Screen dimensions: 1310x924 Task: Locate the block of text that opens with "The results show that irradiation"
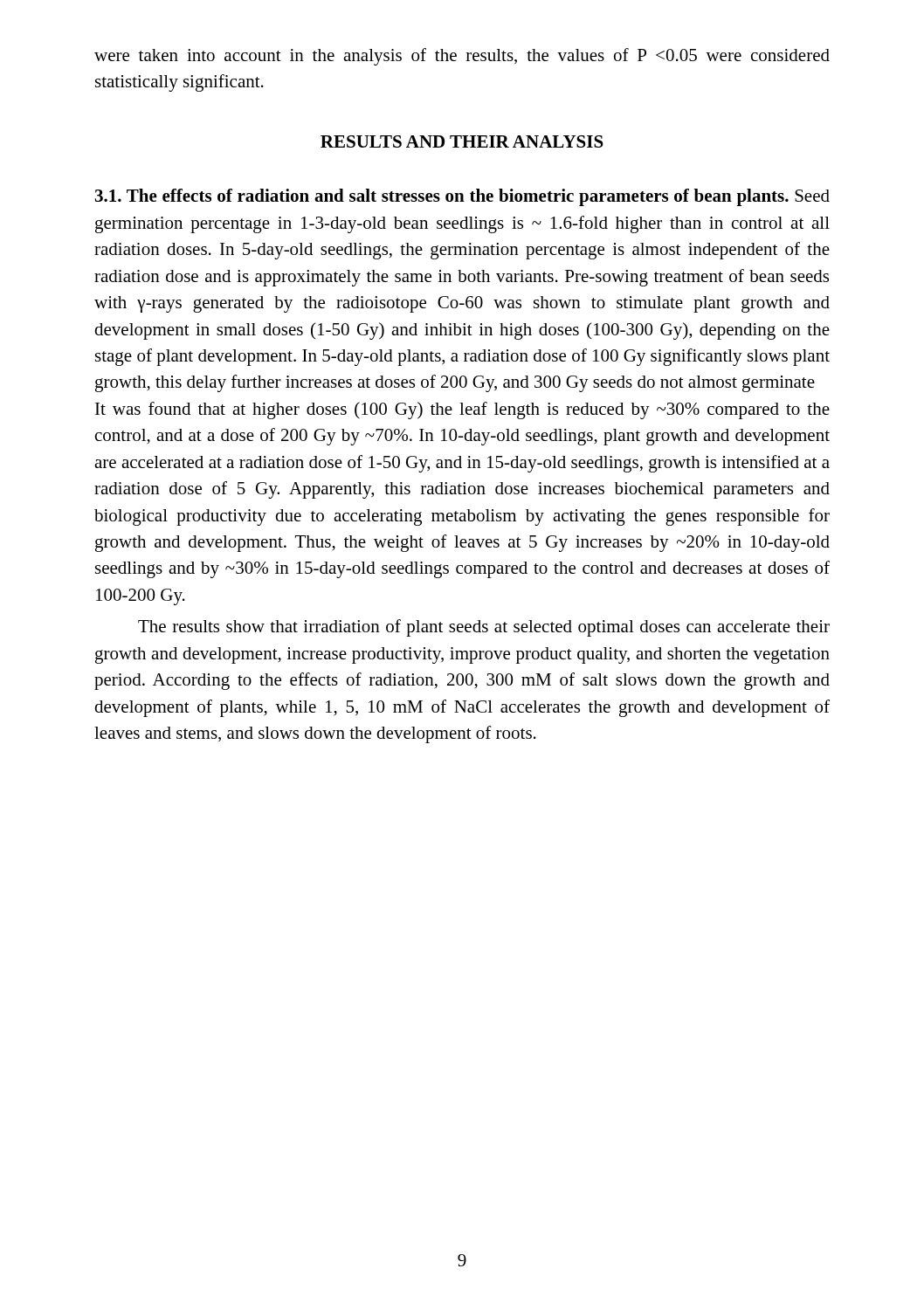462,680
